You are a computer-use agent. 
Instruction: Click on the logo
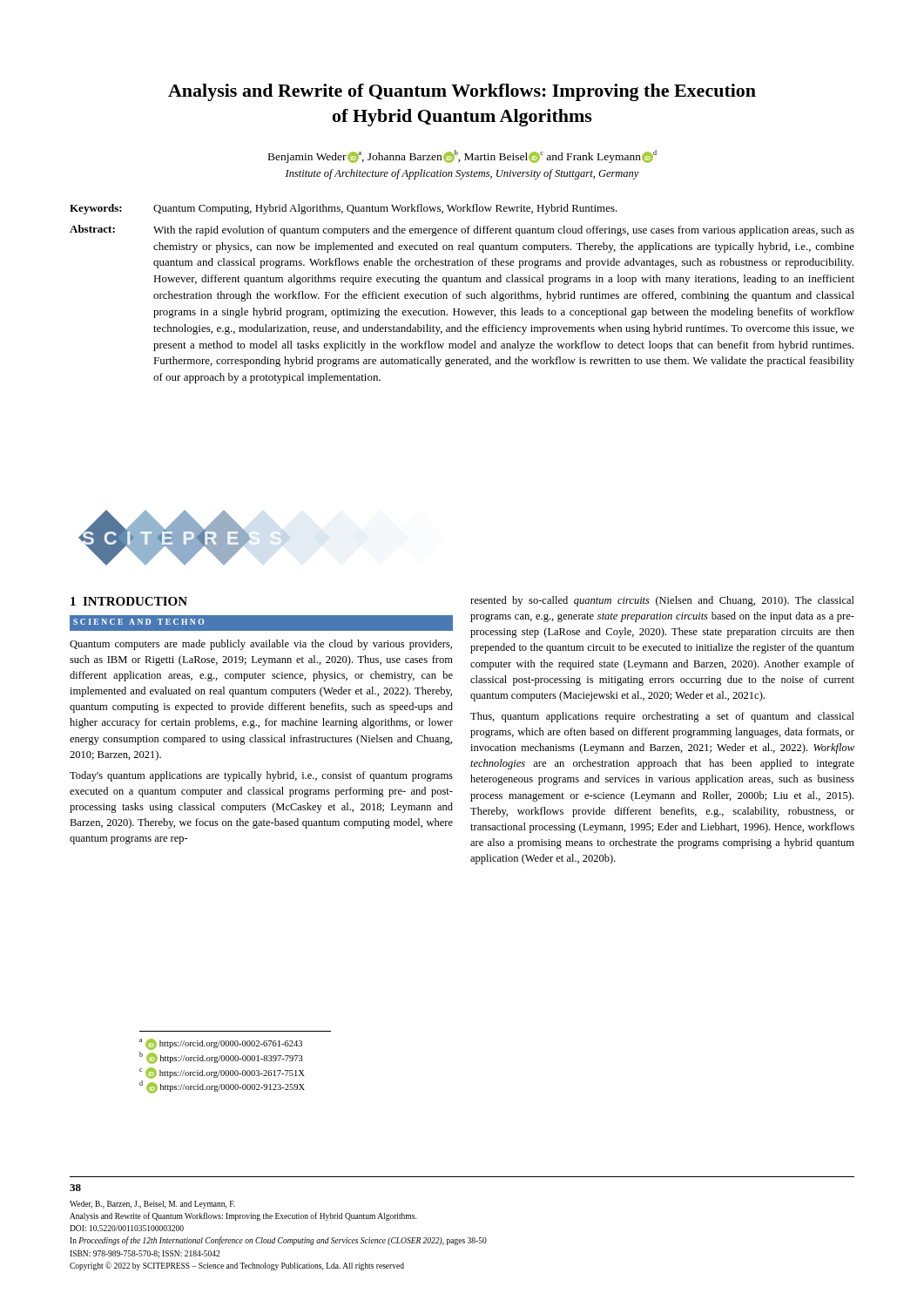257,540
